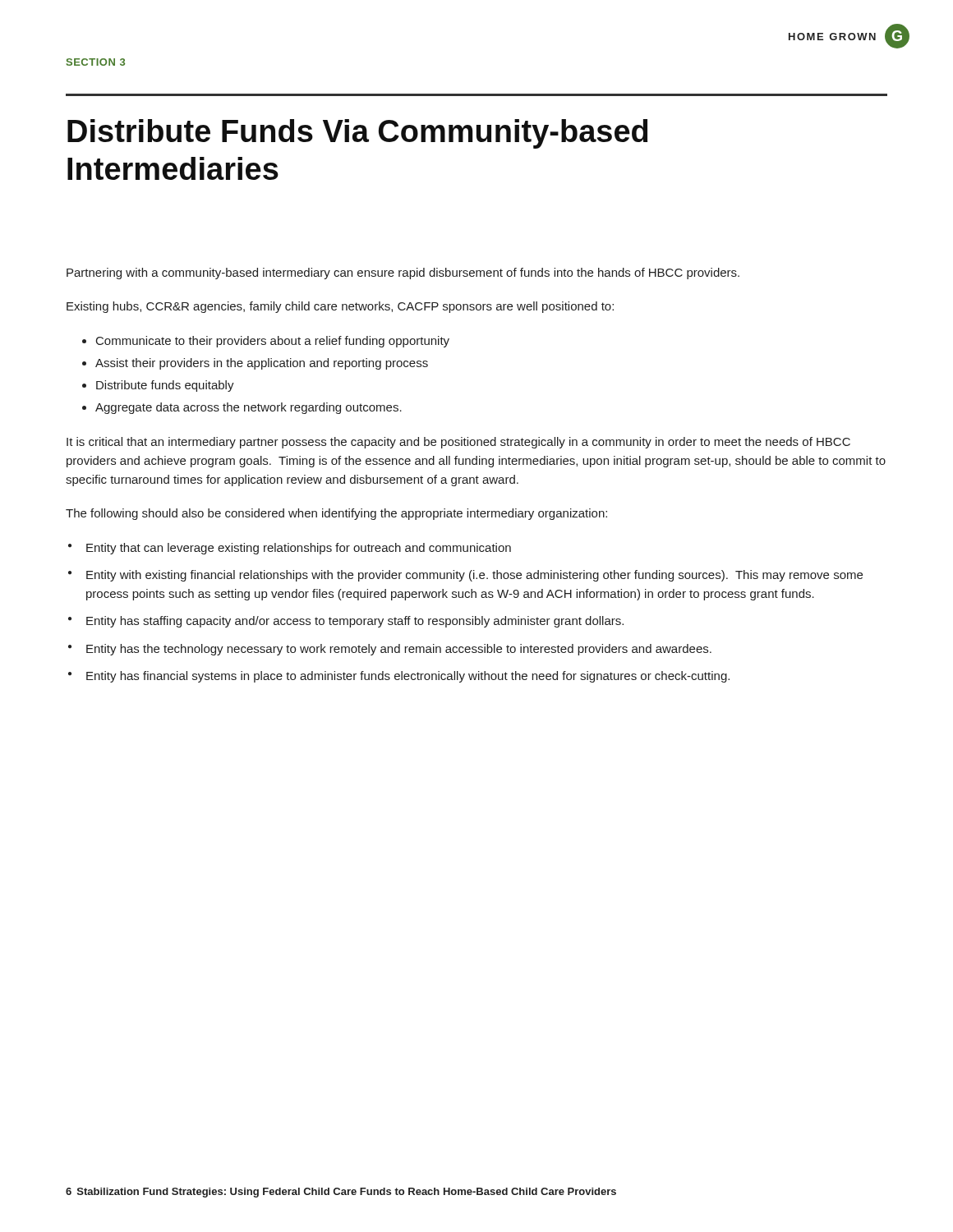Where is the passage that starts "Aggregate data across the"?

click(x=249, y=407)
